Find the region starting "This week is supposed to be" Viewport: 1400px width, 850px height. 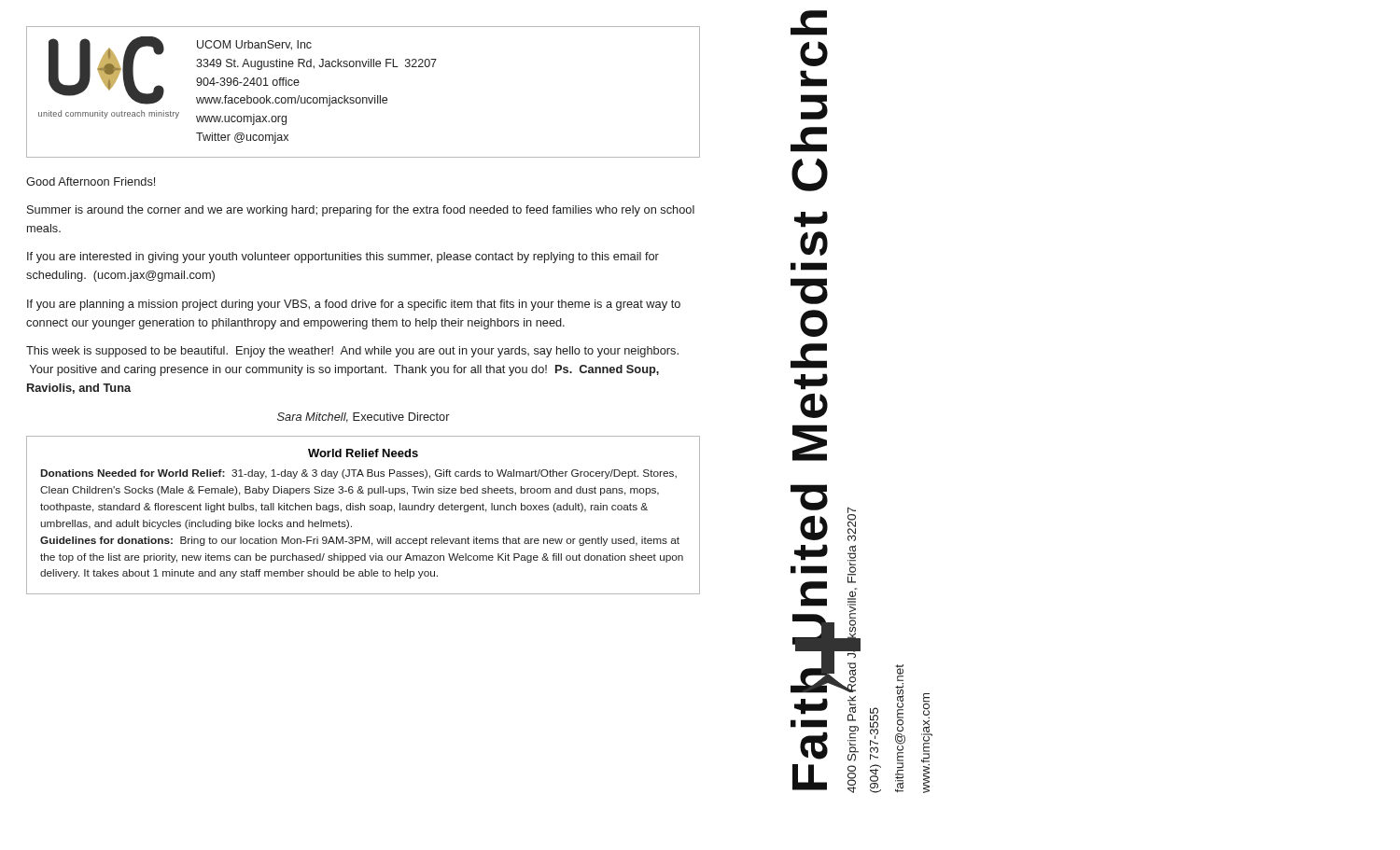point(353,369)
